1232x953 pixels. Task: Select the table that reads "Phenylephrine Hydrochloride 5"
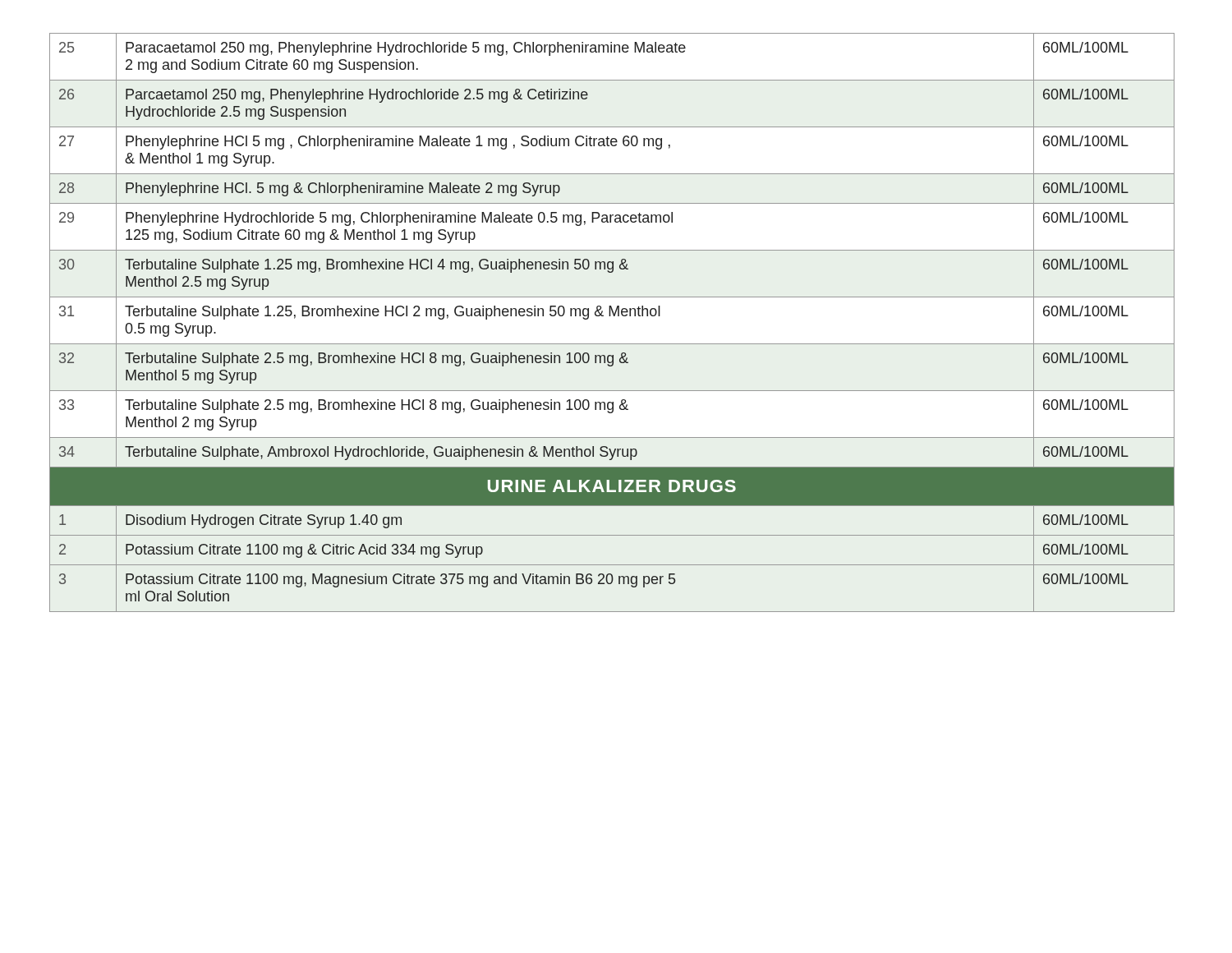(x=612, y=322)
